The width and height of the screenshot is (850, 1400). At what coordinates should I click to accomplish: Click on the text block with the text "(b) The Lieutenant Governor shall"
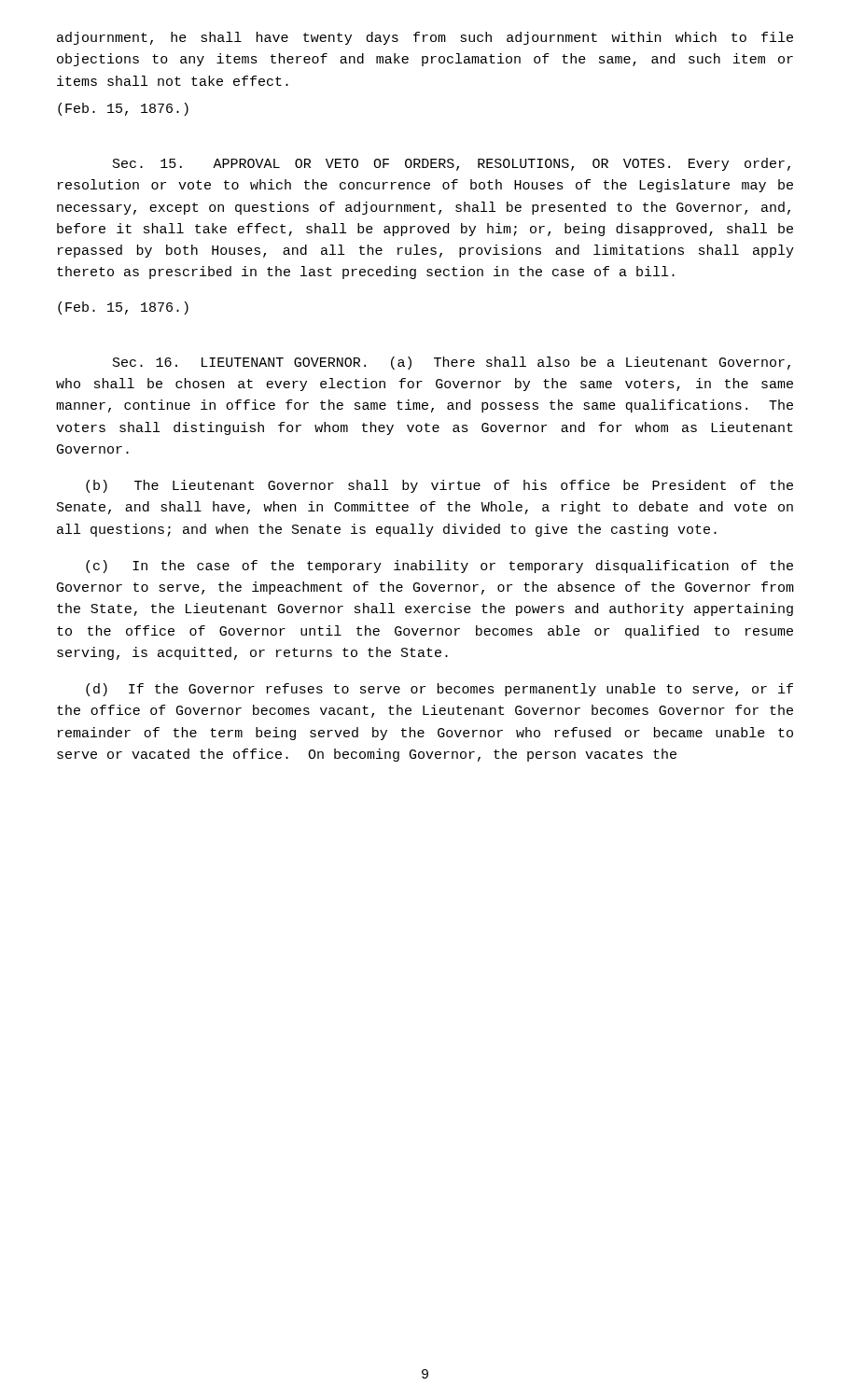point(425,508)
